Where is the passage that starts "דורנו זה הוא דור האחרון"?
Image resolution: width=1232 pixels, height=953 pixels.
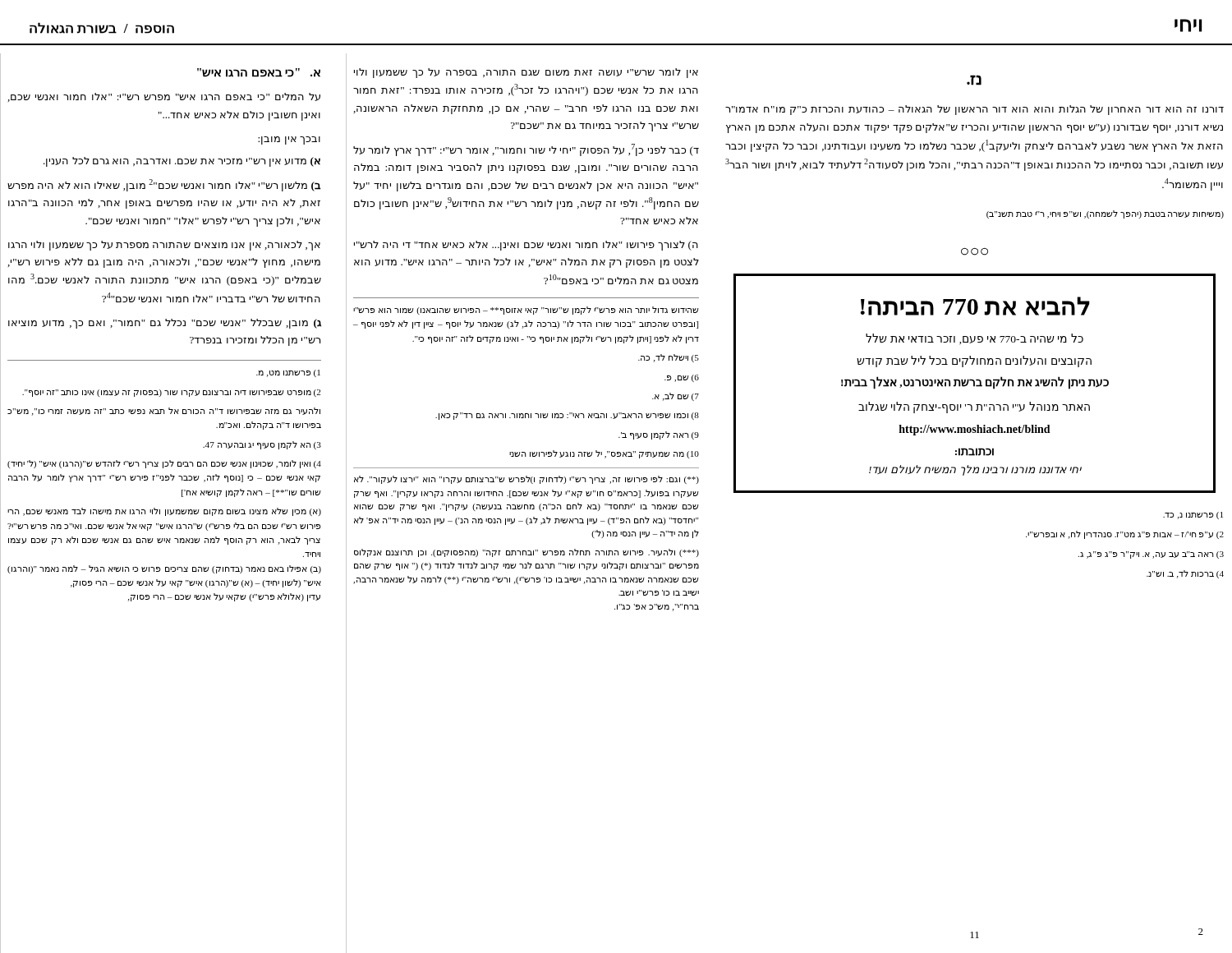[974, 147]
